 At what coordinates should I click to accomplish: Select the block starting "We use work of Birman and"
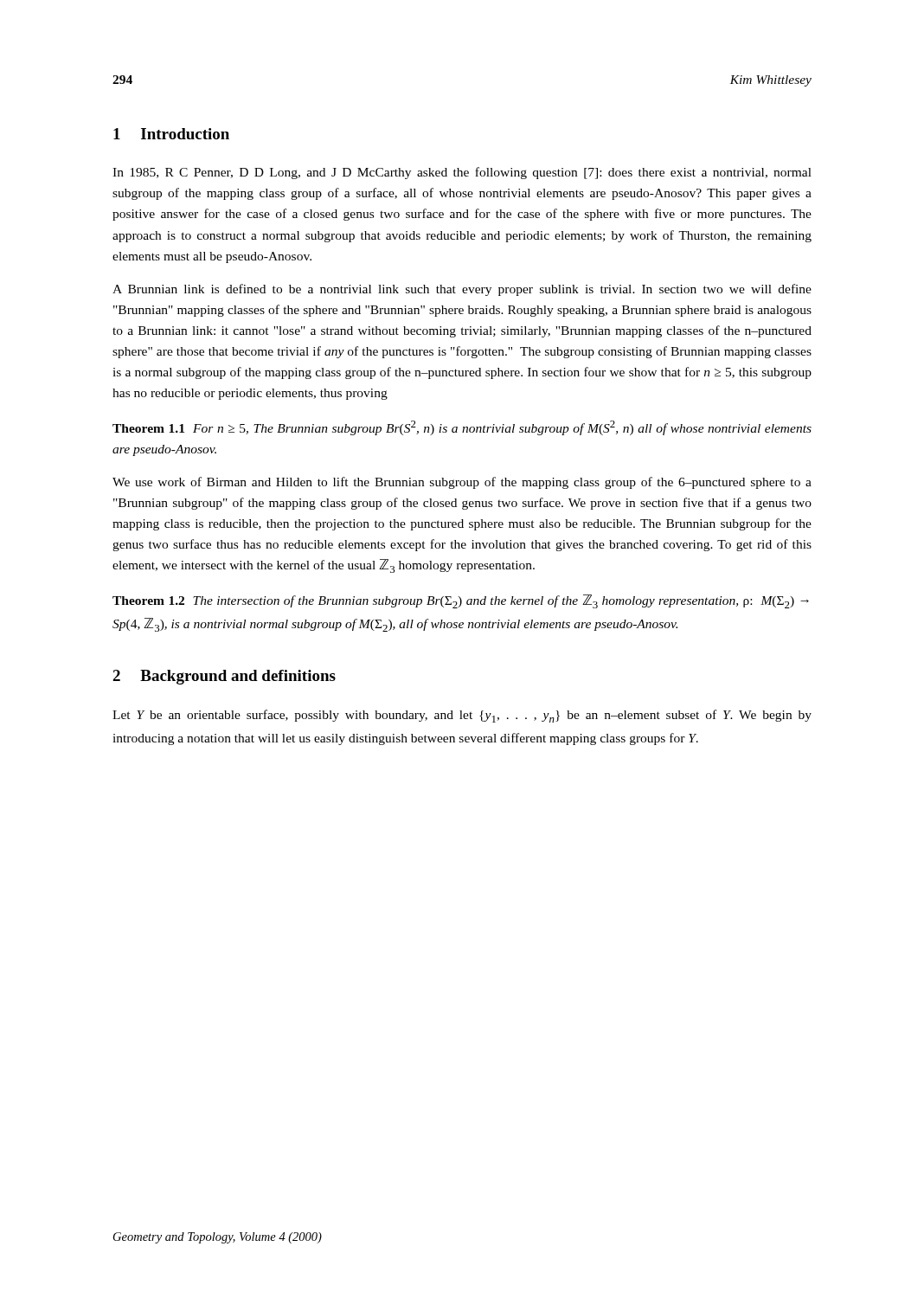click(462, 525)
